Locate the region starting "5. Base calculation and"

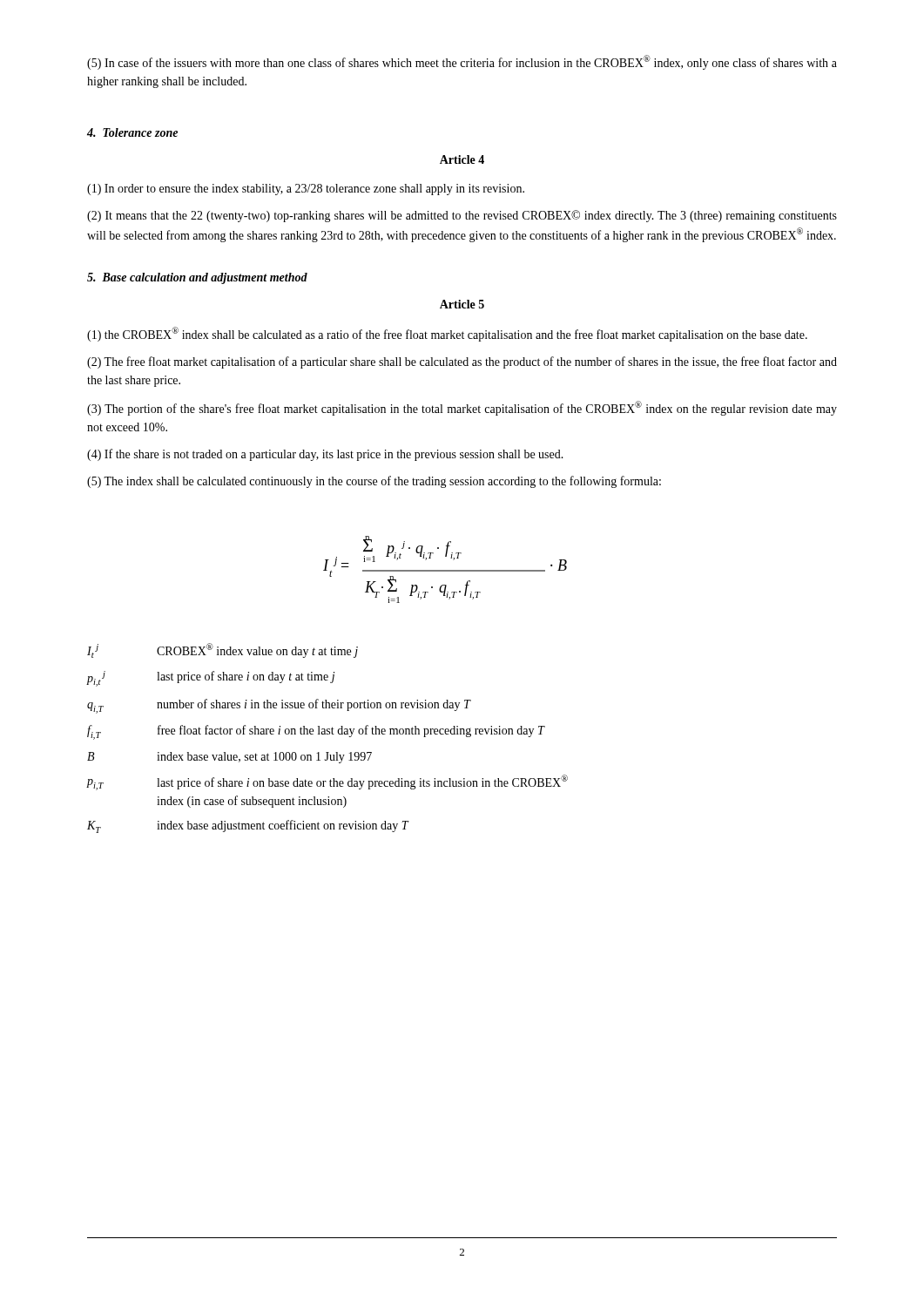pyautogui.click(x=197, y=278)
